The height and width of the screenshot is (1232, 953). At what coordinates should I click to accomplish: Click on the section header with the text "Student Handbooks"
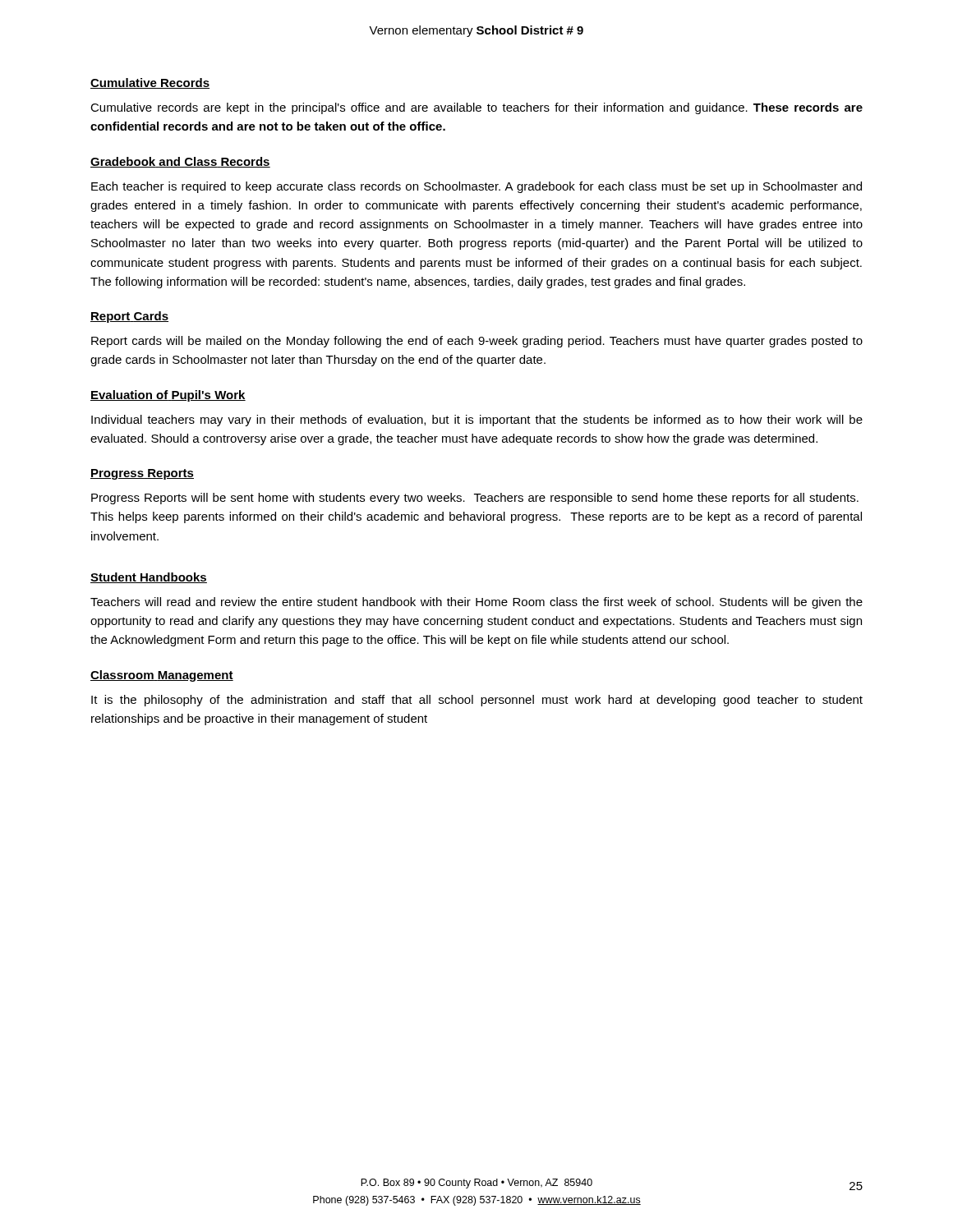pyautogui.click(x=149, y=577)
